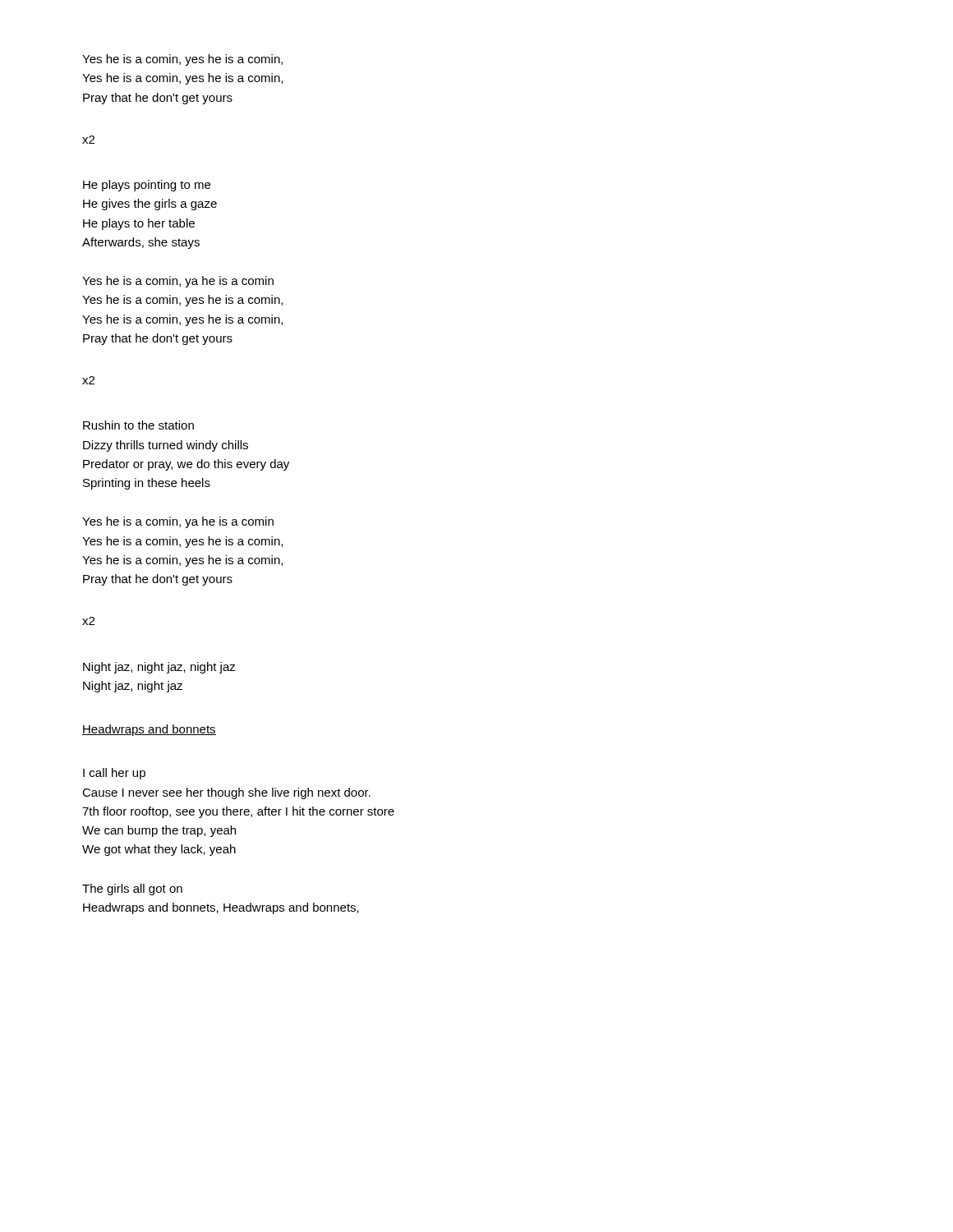Find the text starting "Headwraps and bonnets"
953x1232 pixels.
149,729
